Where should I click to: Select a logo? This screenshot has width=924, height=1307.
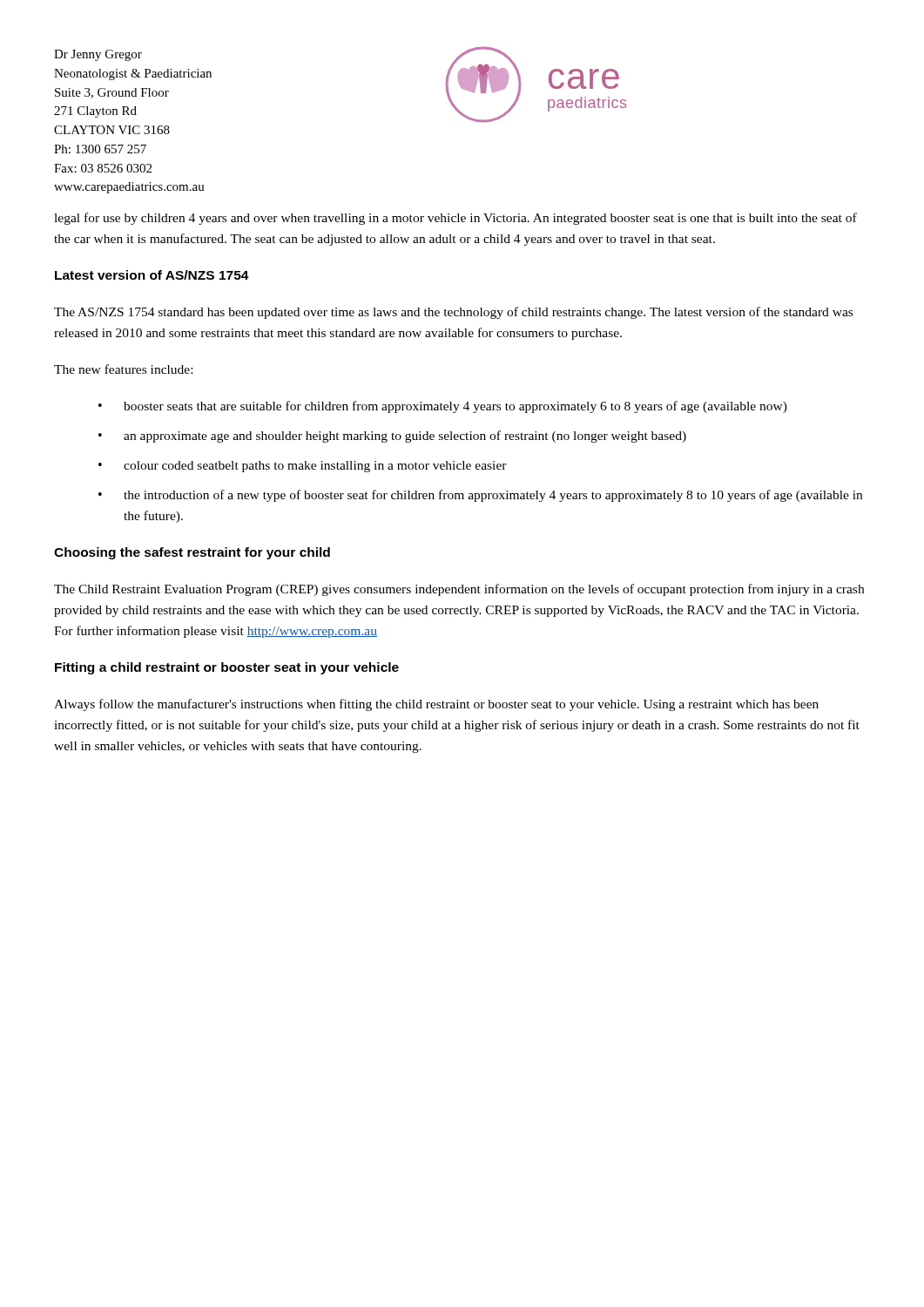click(x=549, y=85)
